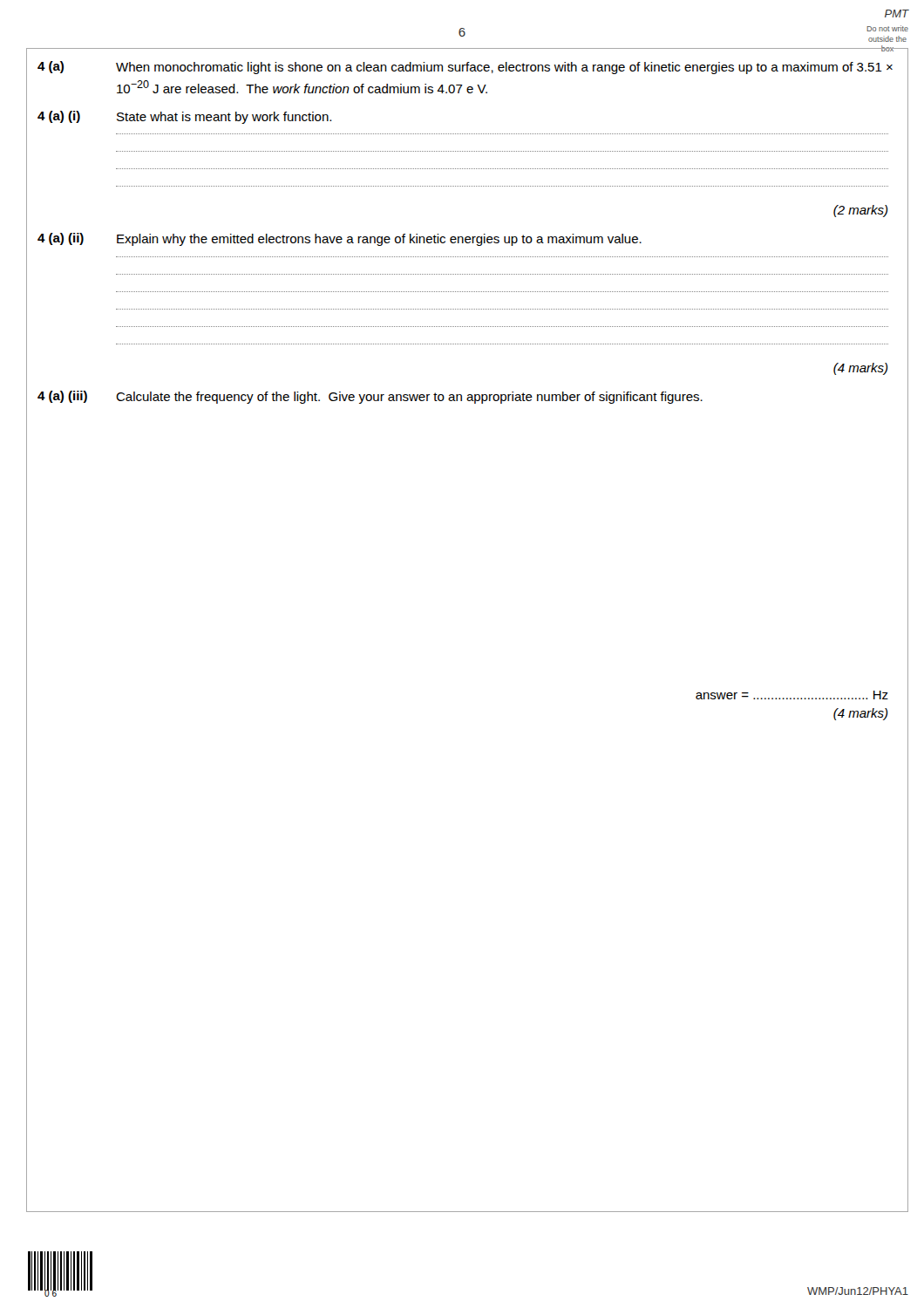The width and height of the screenshot is (924, 1308).
Task: Point to the block beginning "4 (a) (iii) Calculate the frequency of"
Action: 370,397
